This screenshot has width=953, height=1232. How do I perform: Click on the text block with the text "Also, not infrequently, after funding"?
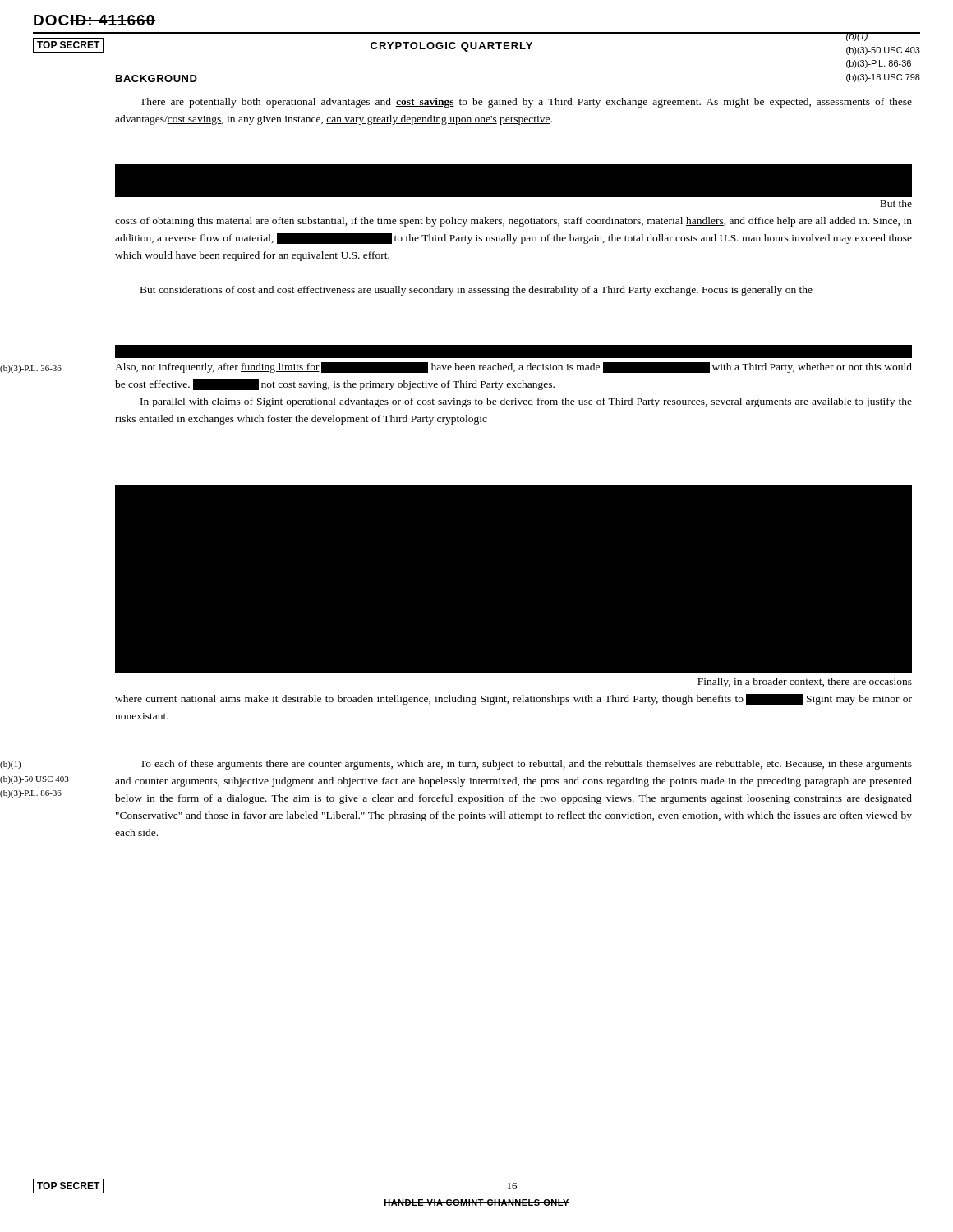coord(513,394)
